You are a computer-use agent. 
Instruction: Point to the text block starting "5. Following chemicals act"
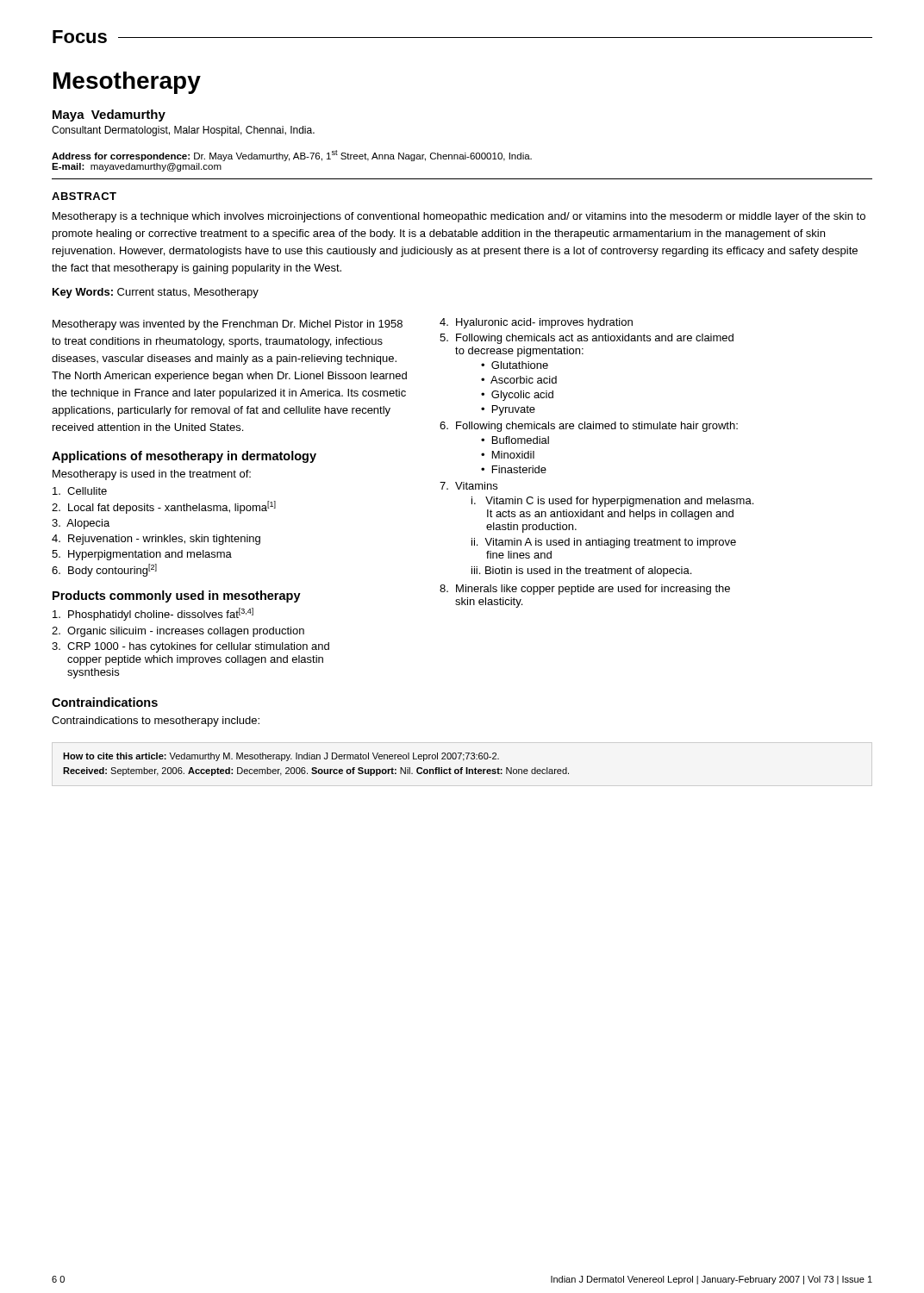(587, 344)
